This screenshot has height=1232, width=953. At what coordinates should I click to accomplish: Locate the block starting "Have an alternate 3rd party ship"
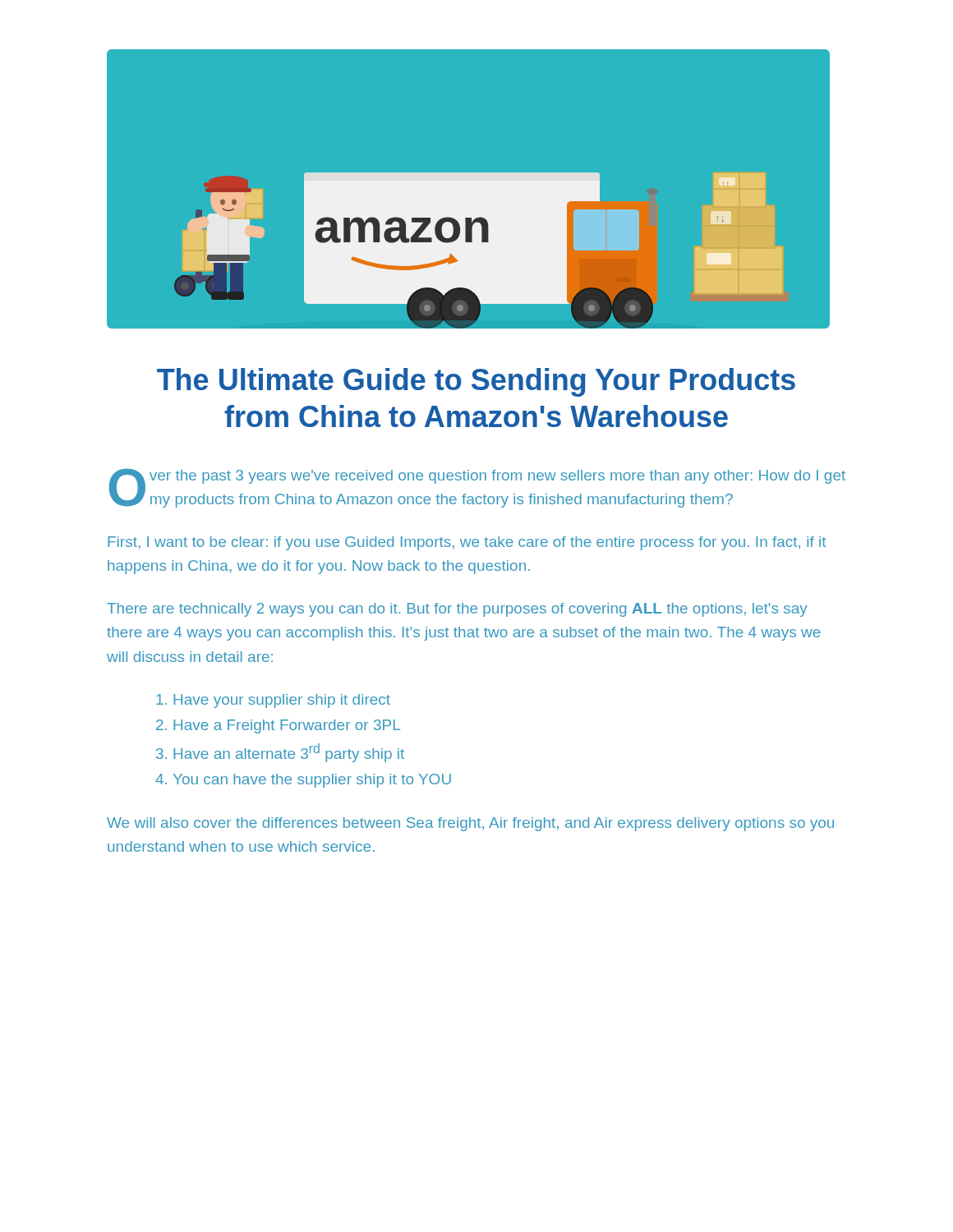[288, 752]
